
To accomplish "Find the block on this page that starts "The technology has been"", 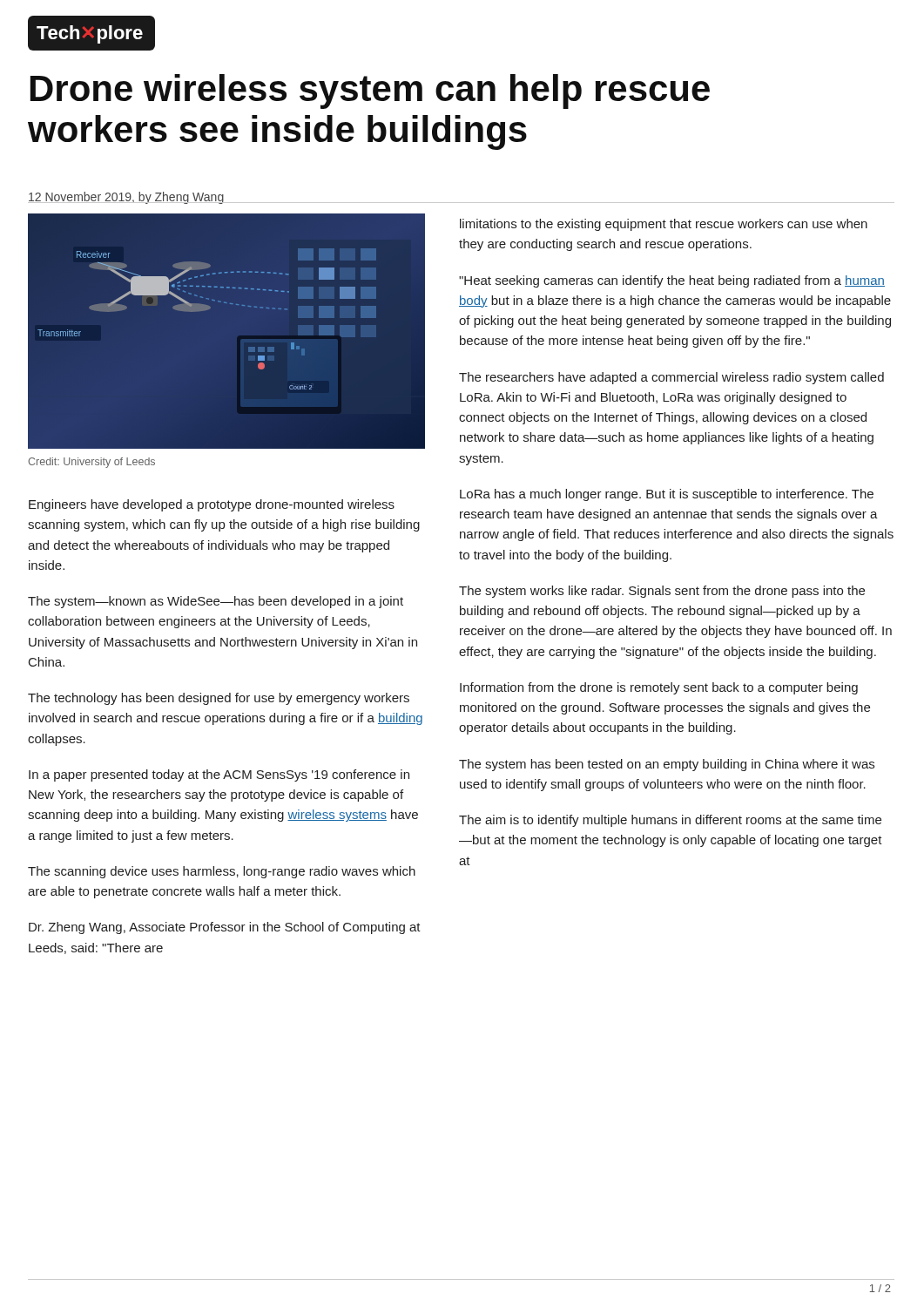I will coord(226,718).
